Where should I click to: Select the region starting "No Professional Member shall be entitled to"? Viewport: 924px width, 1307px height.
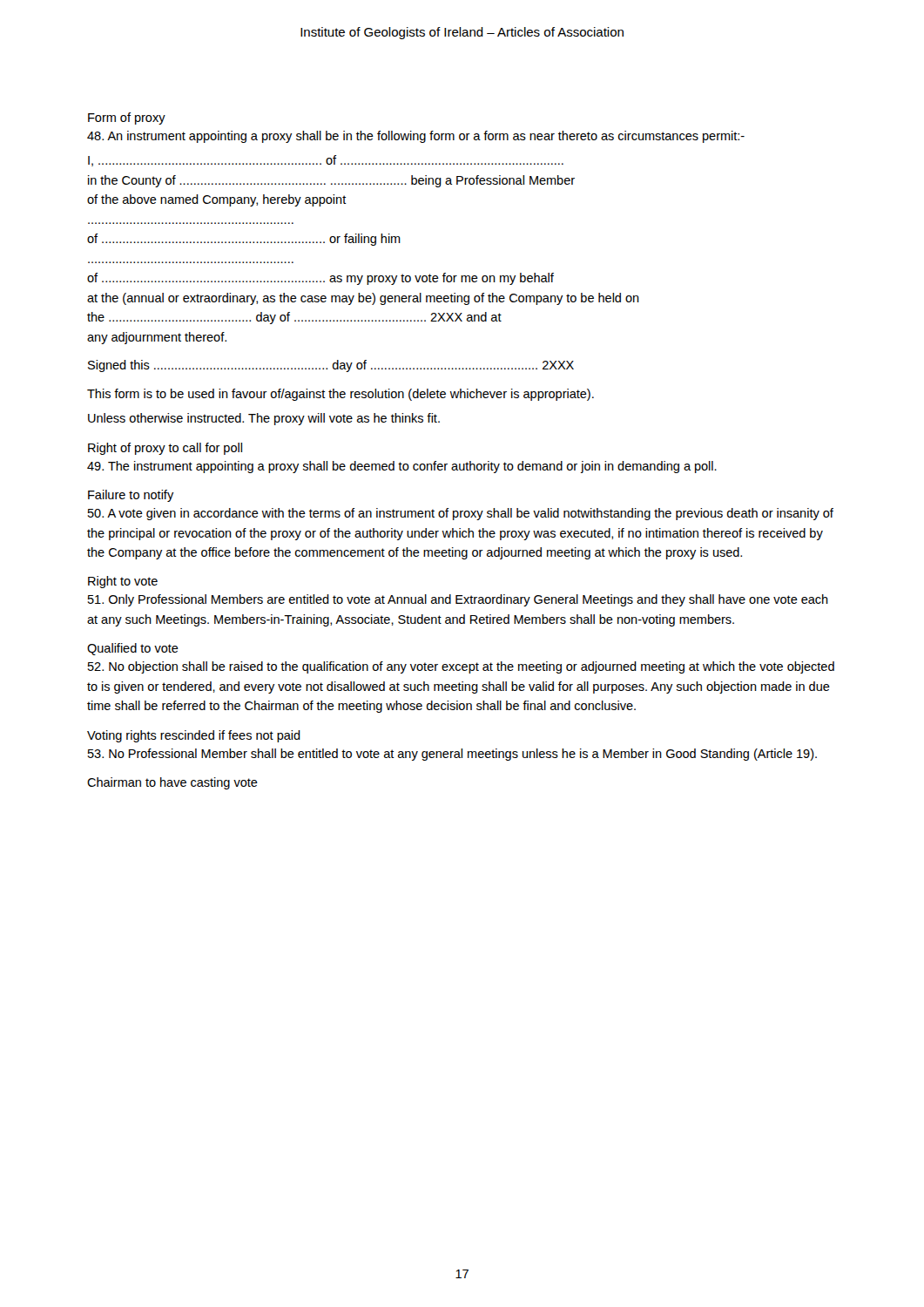(x=452, y=754)
